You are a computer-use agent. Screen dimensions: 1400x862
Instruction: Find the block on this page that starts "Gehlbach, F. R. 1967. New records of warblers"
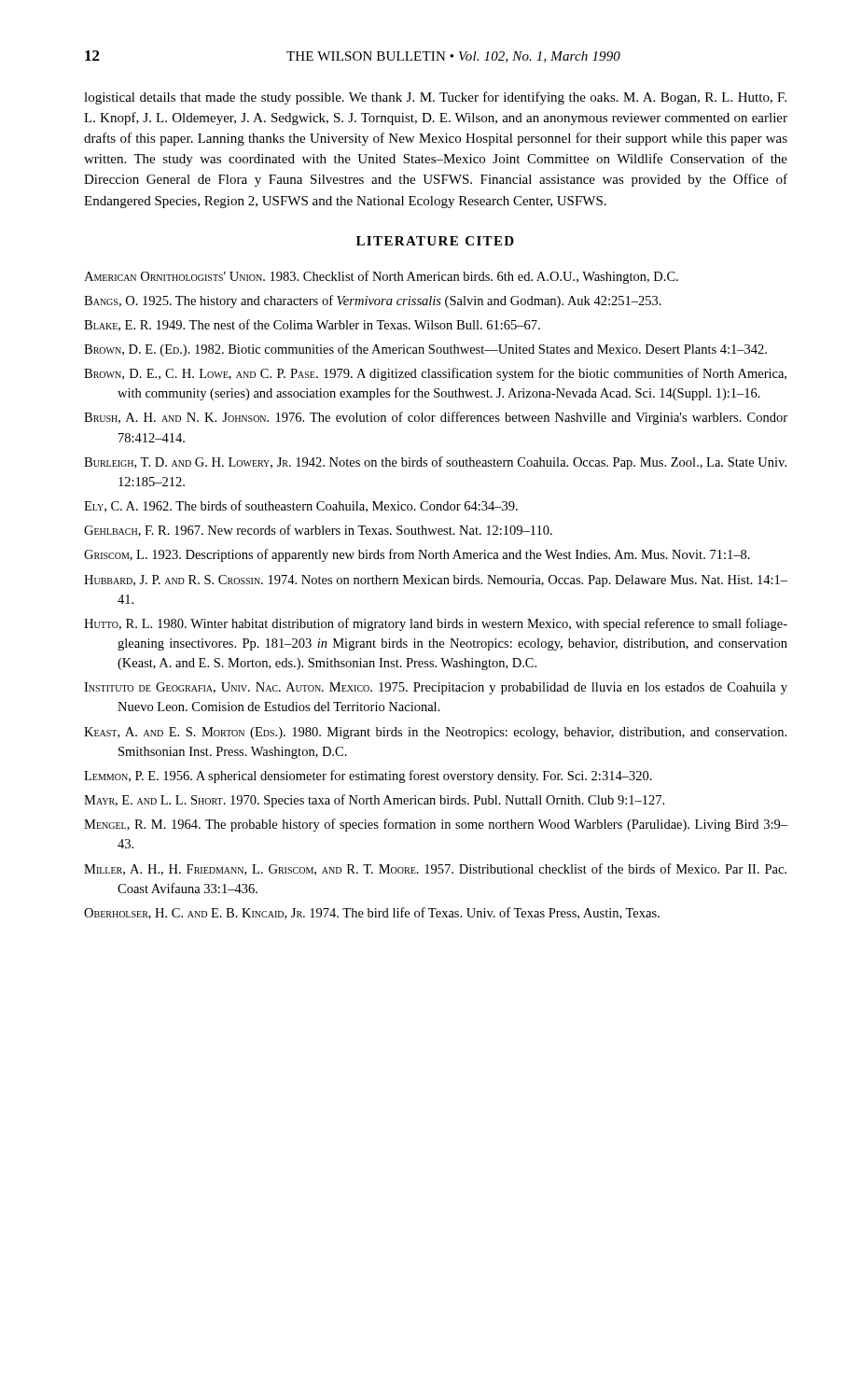(318, 530)
